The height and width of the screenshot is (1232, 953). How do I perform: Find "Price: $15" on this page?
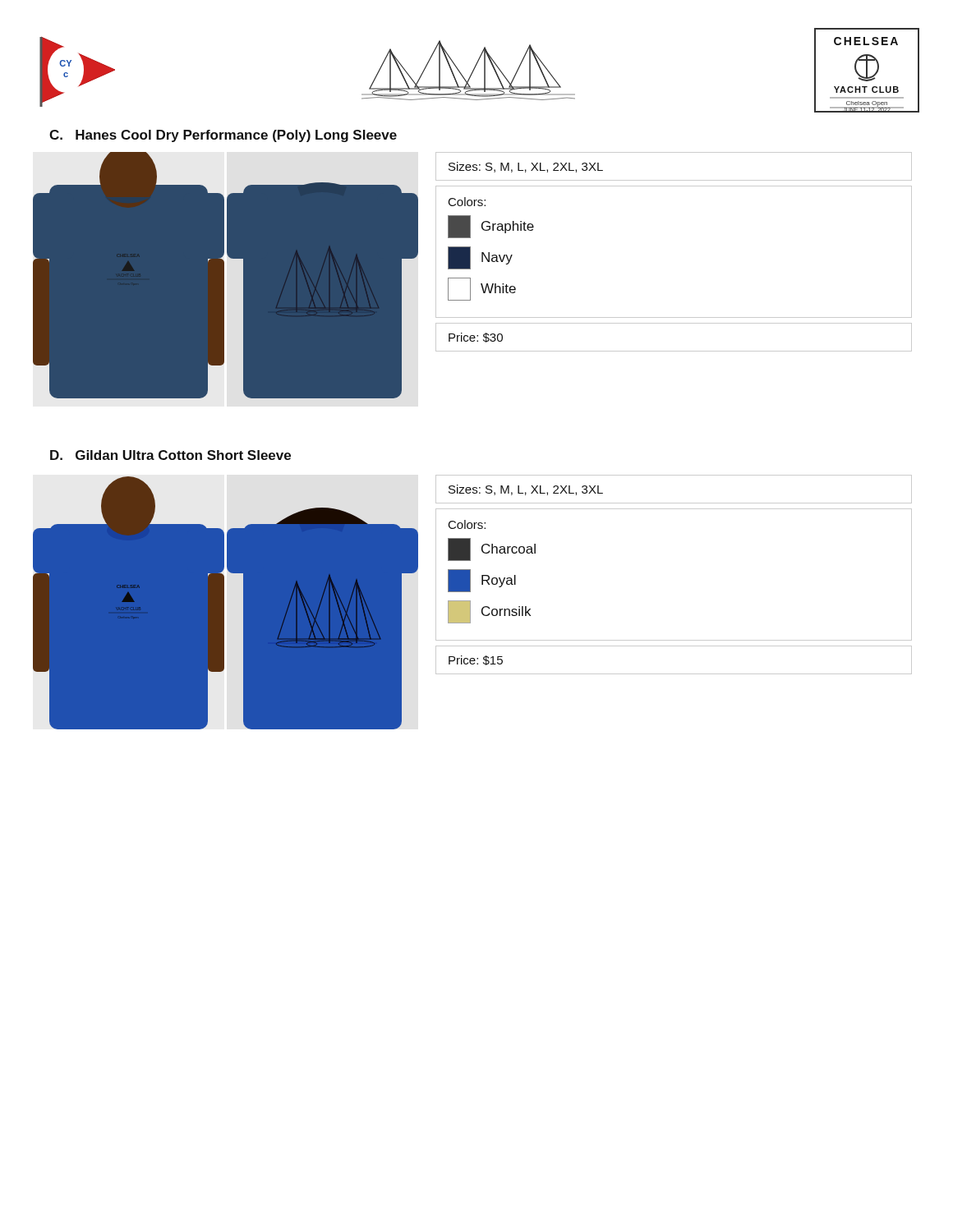[x=475, y=660]
